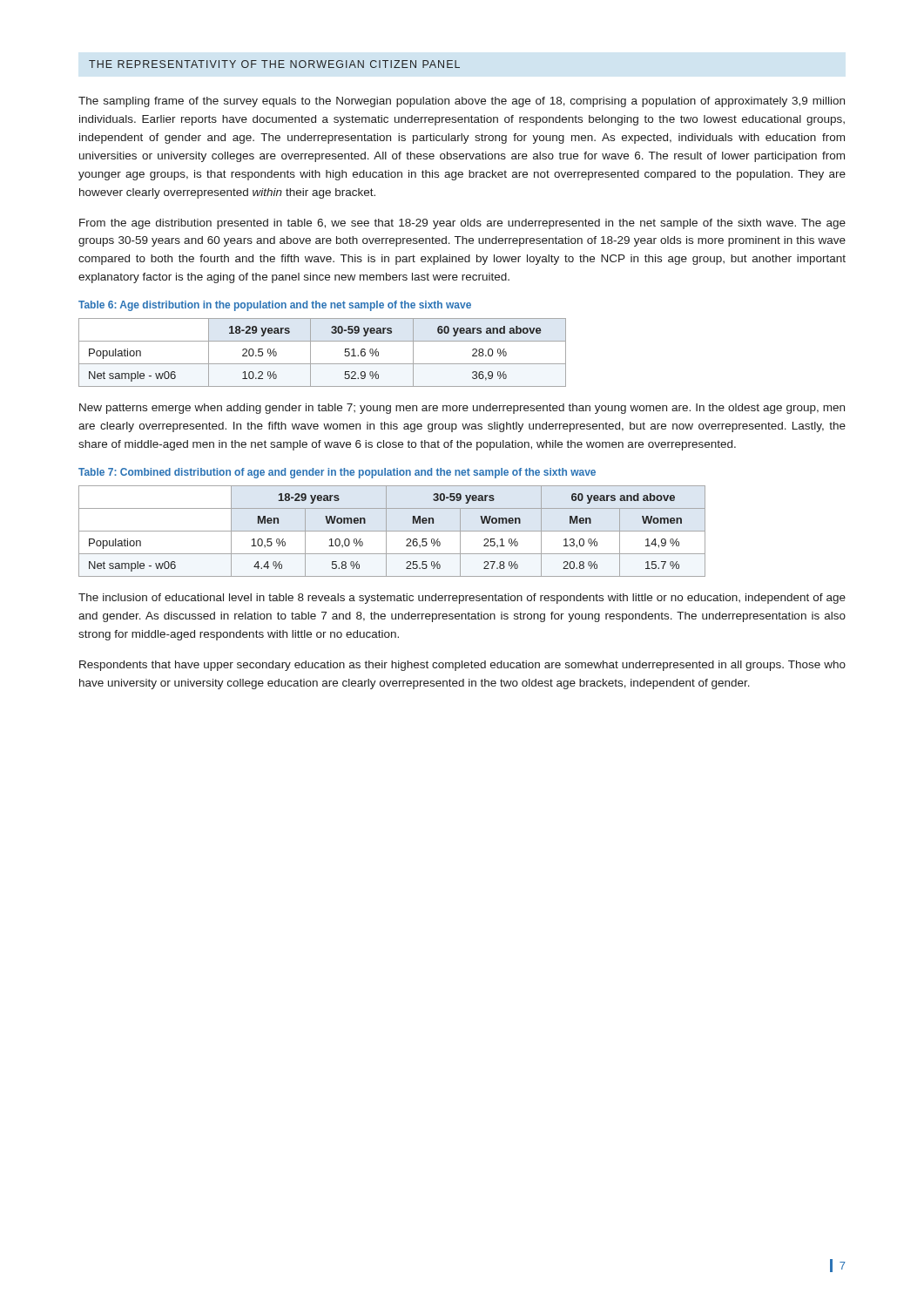Locate the block of text that opens with "From the age distribution presented in table"
Viewport: 924px width, 1307px height.
click(462, 250)
